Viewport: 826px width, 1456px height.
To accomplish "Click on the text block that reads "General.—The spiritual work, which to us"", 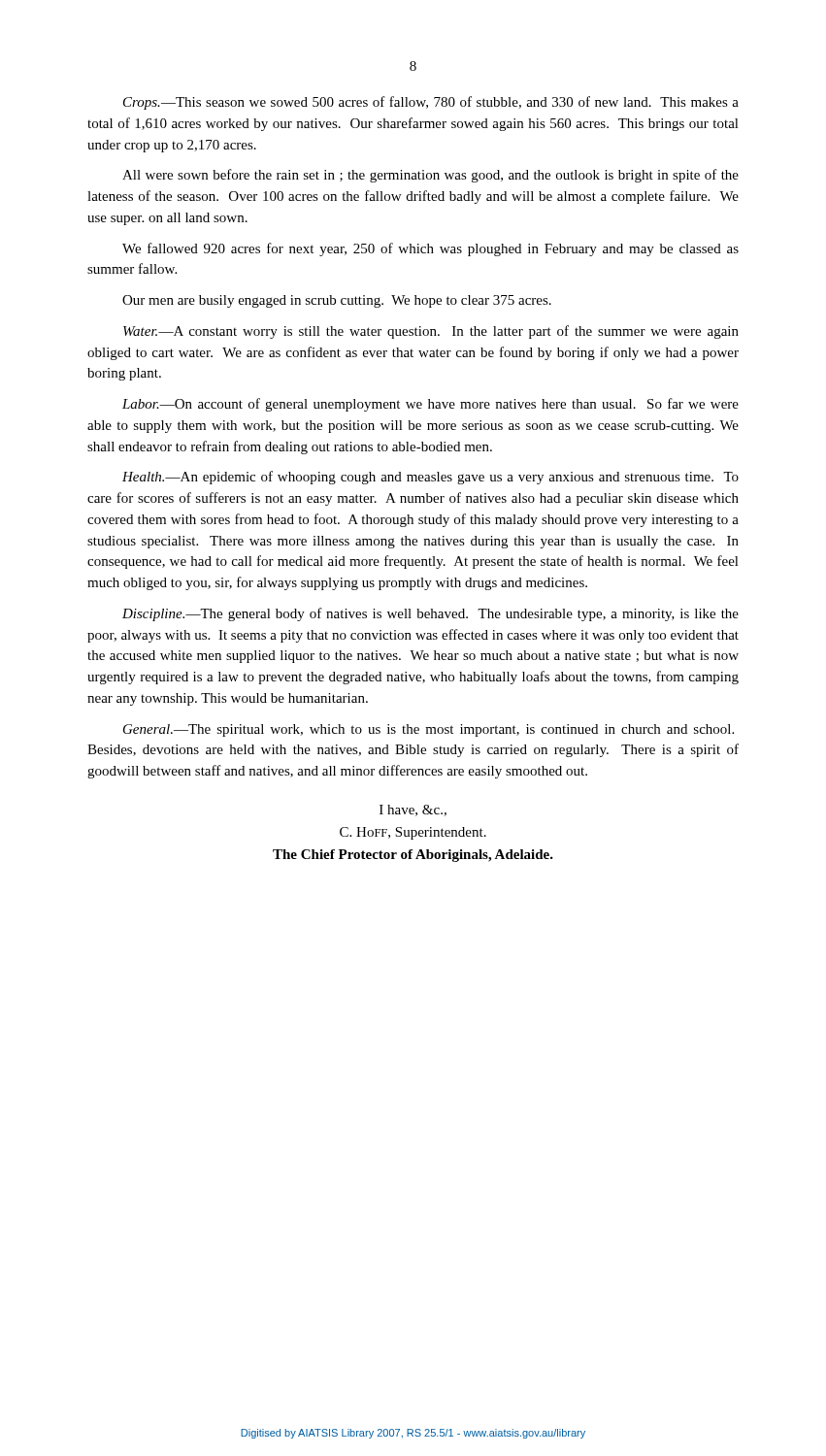I will pyautogui.click(x=413, y=750).
